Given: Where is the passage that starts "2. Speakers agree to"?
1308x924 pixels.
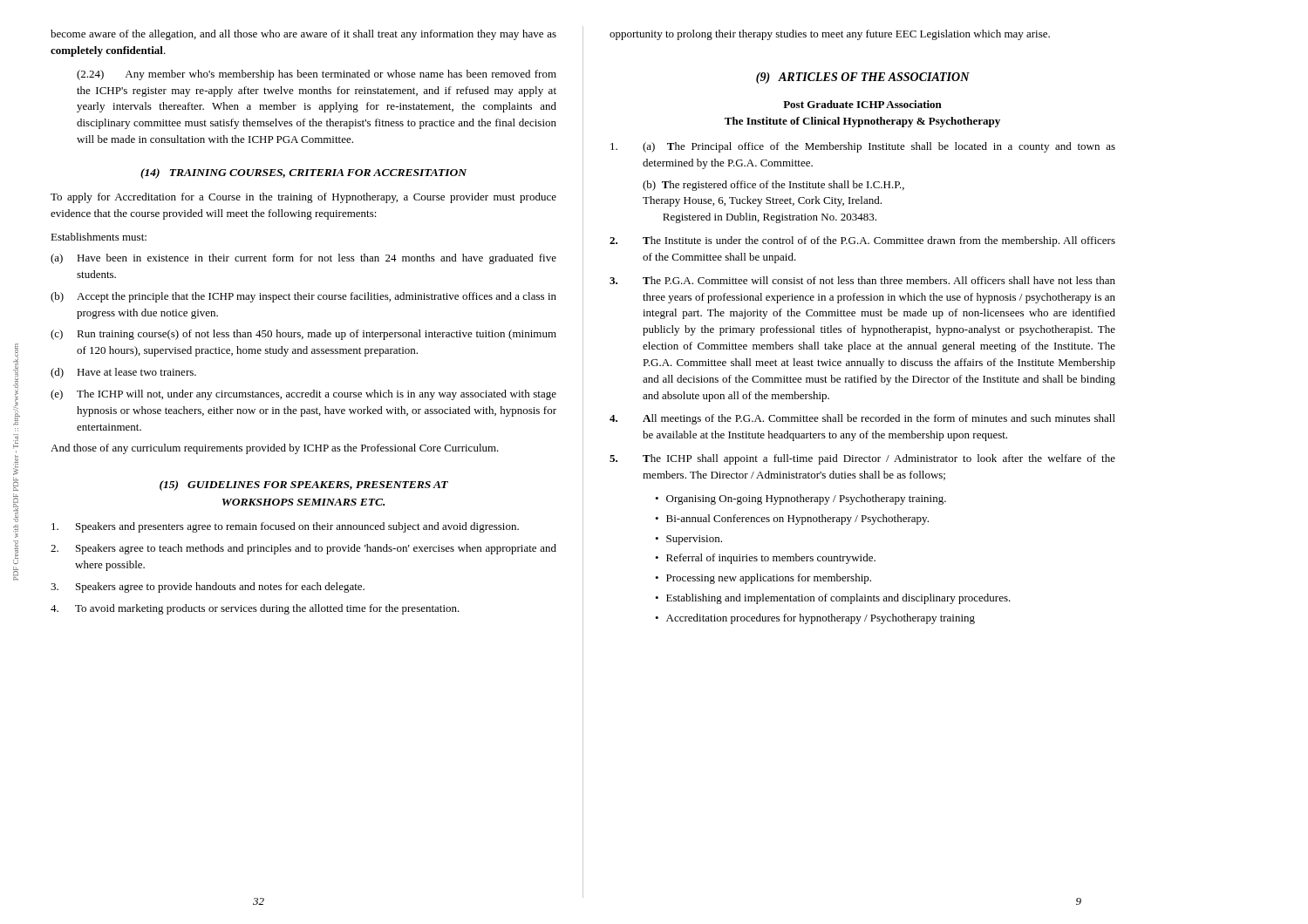Looking at the screenshot, I should (x=303, y=557).
